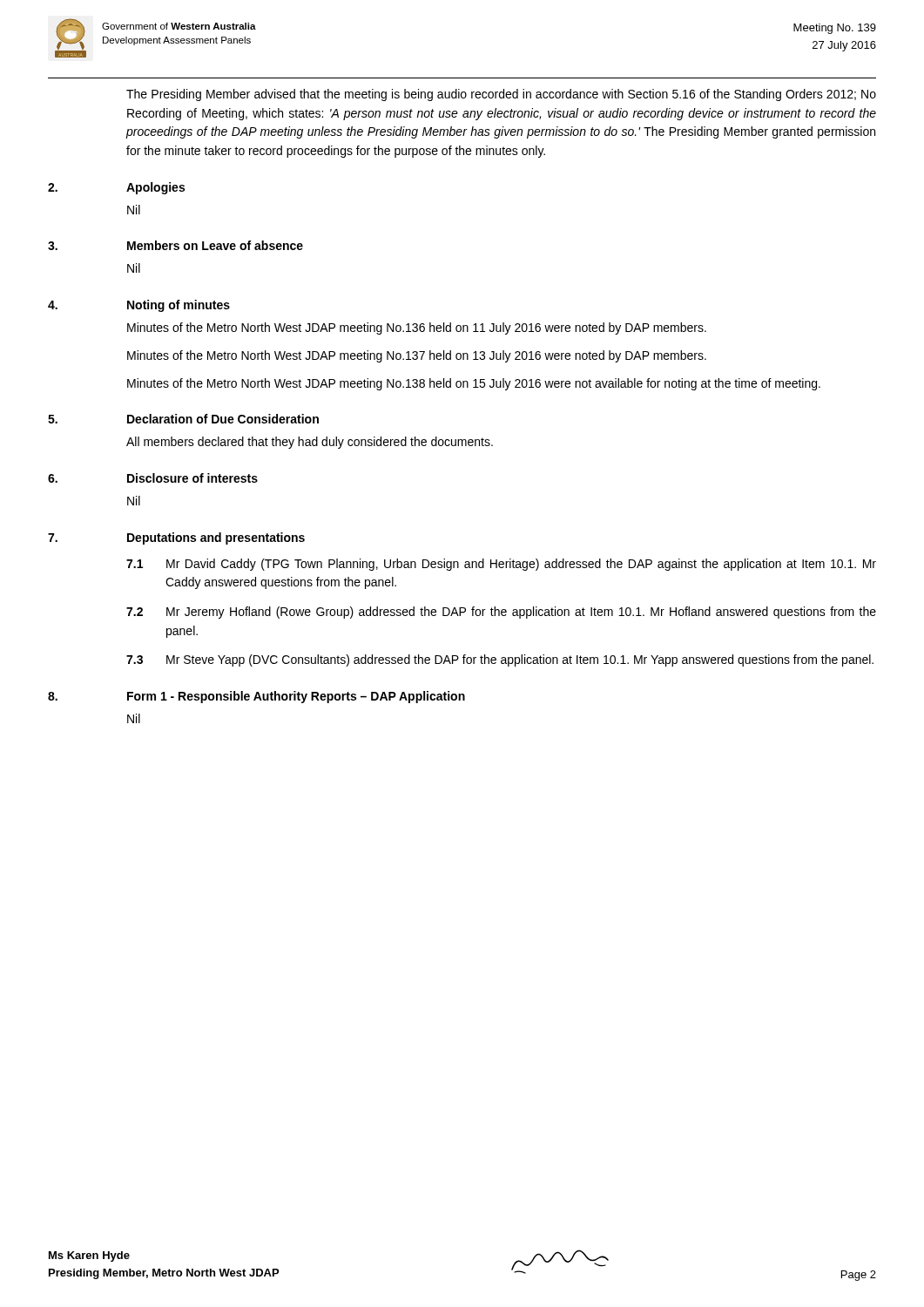Viewport: 924px width, 1307px height.
Task: Click the passage that begins "The Presiding Member advised that"
Action: 501,122
